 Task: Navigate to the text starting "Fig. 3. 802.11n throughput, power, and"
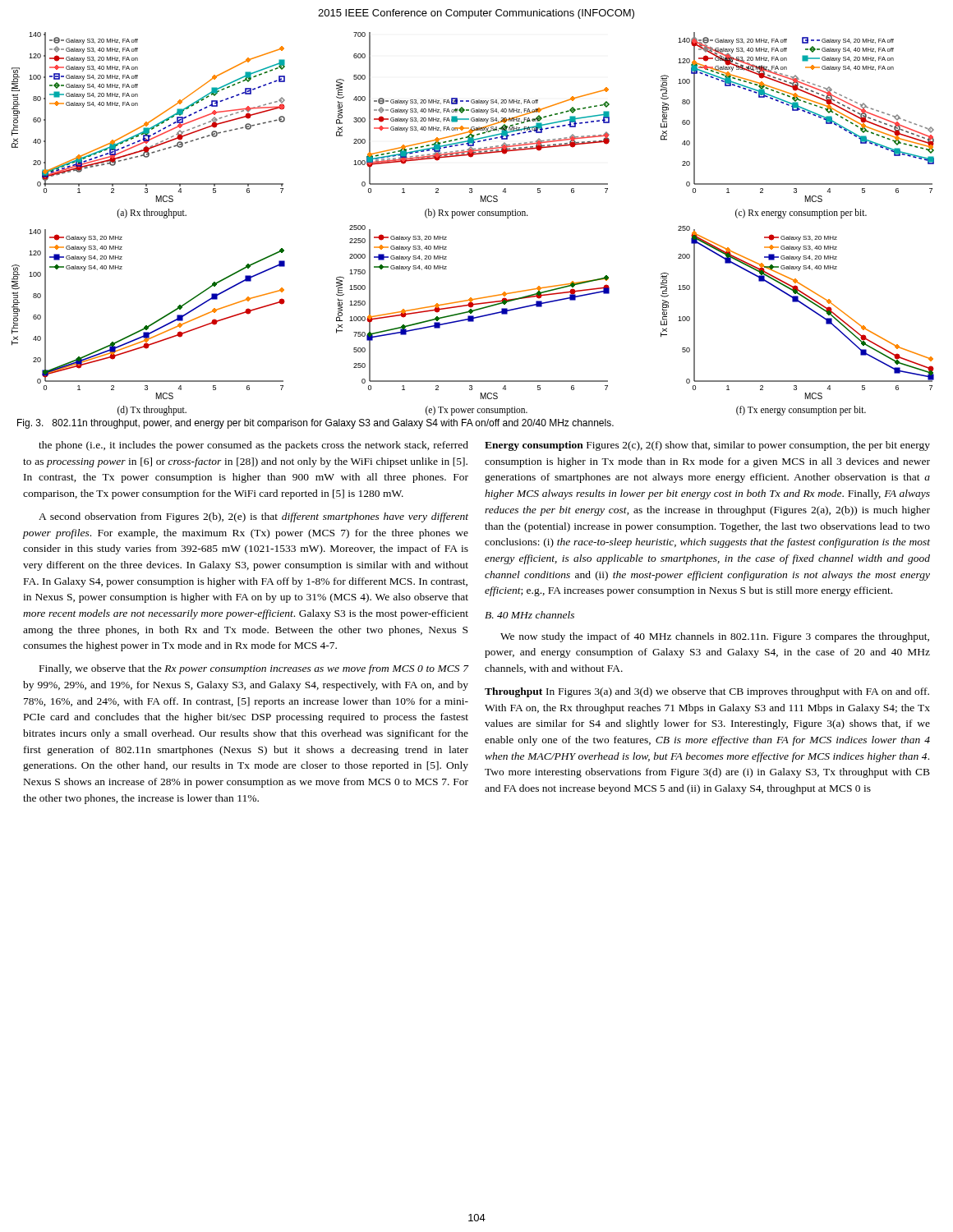coord(315,423)
